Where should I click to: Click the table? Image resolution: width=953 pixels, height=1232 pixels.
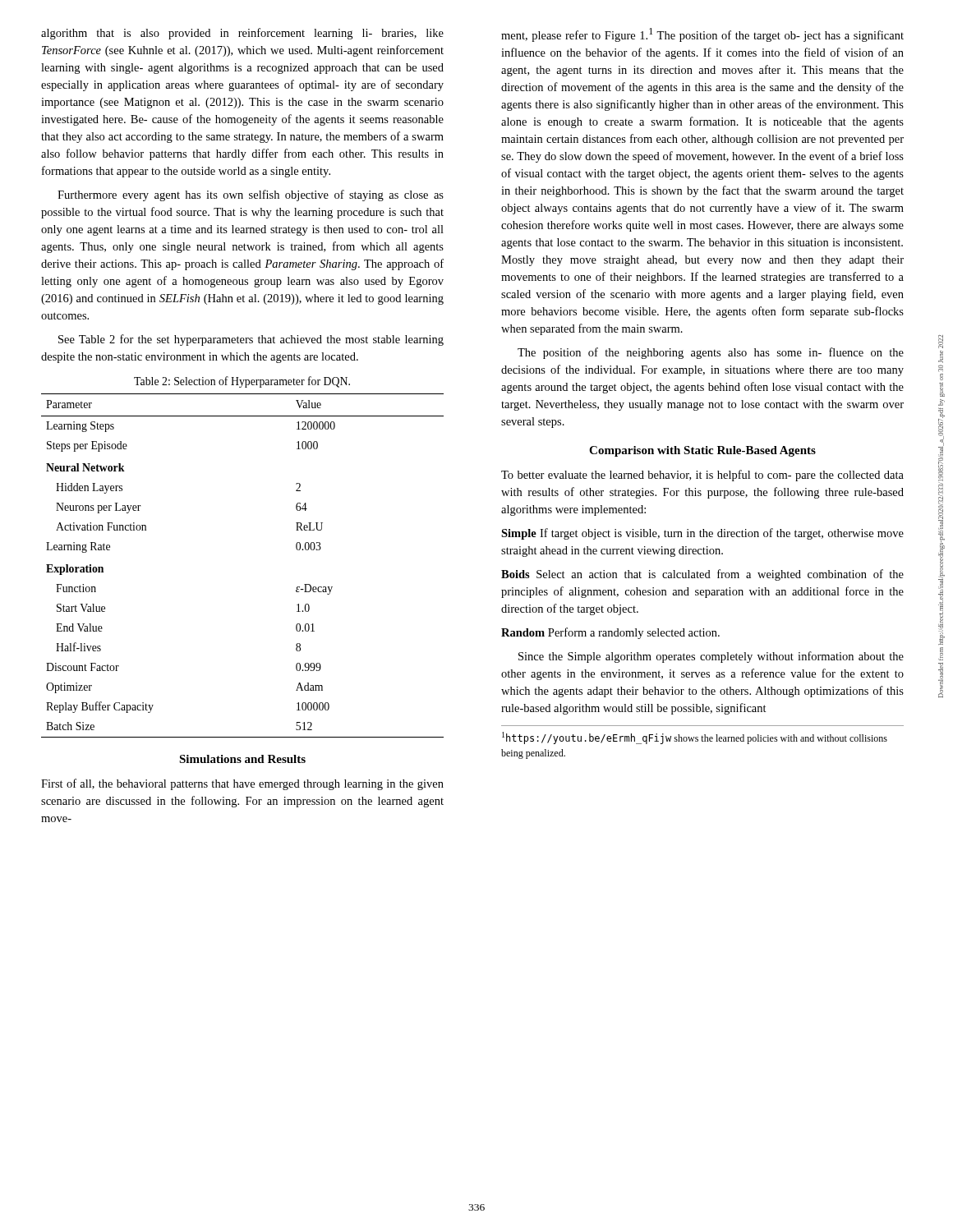pyautogui.click(x=242, y=566)
